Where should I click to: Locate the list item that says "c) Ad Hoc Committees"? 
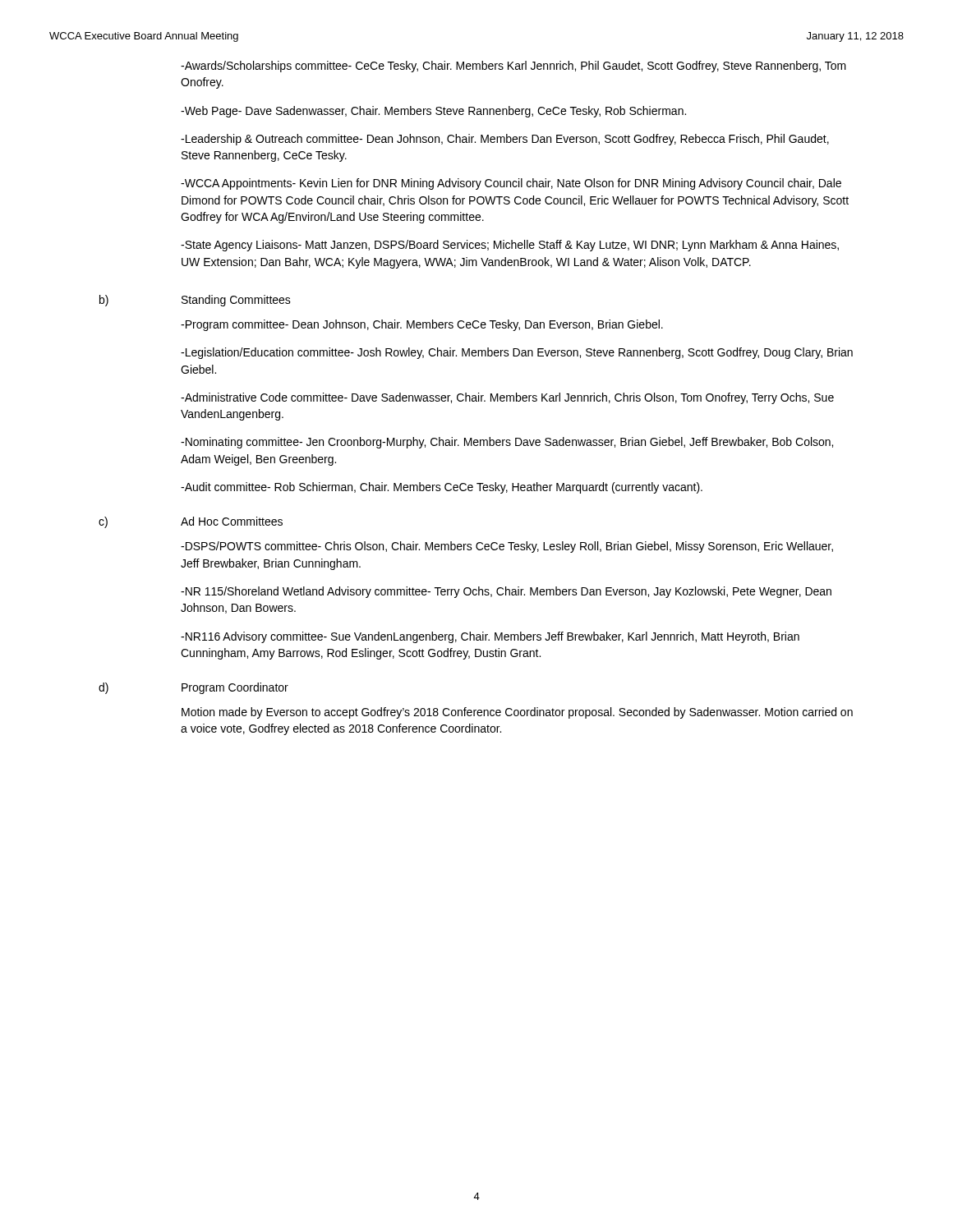click(191, 522)
